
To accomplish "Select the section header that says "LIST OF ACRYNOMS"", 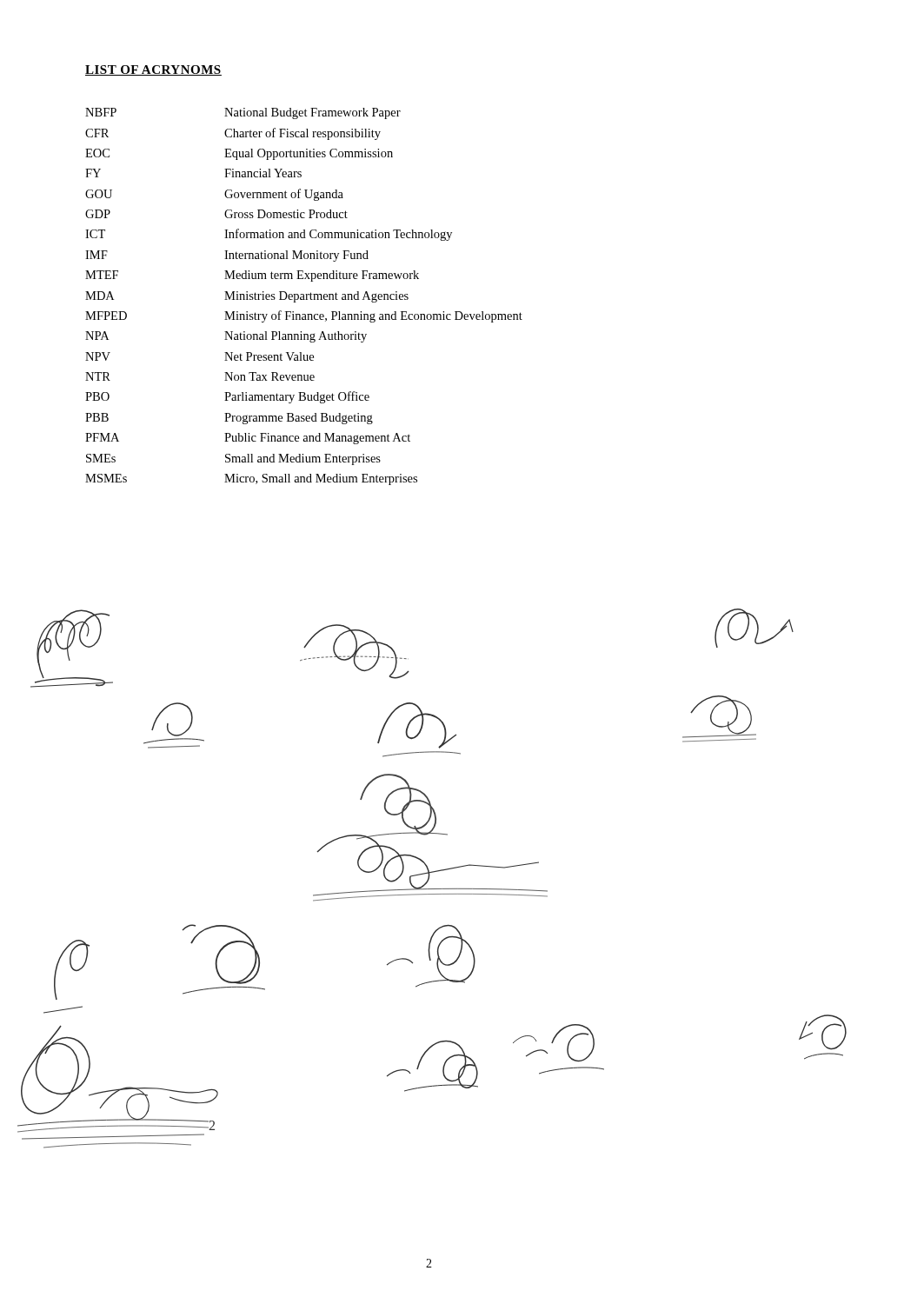I will pyautogui.click(x=153, y=70).
